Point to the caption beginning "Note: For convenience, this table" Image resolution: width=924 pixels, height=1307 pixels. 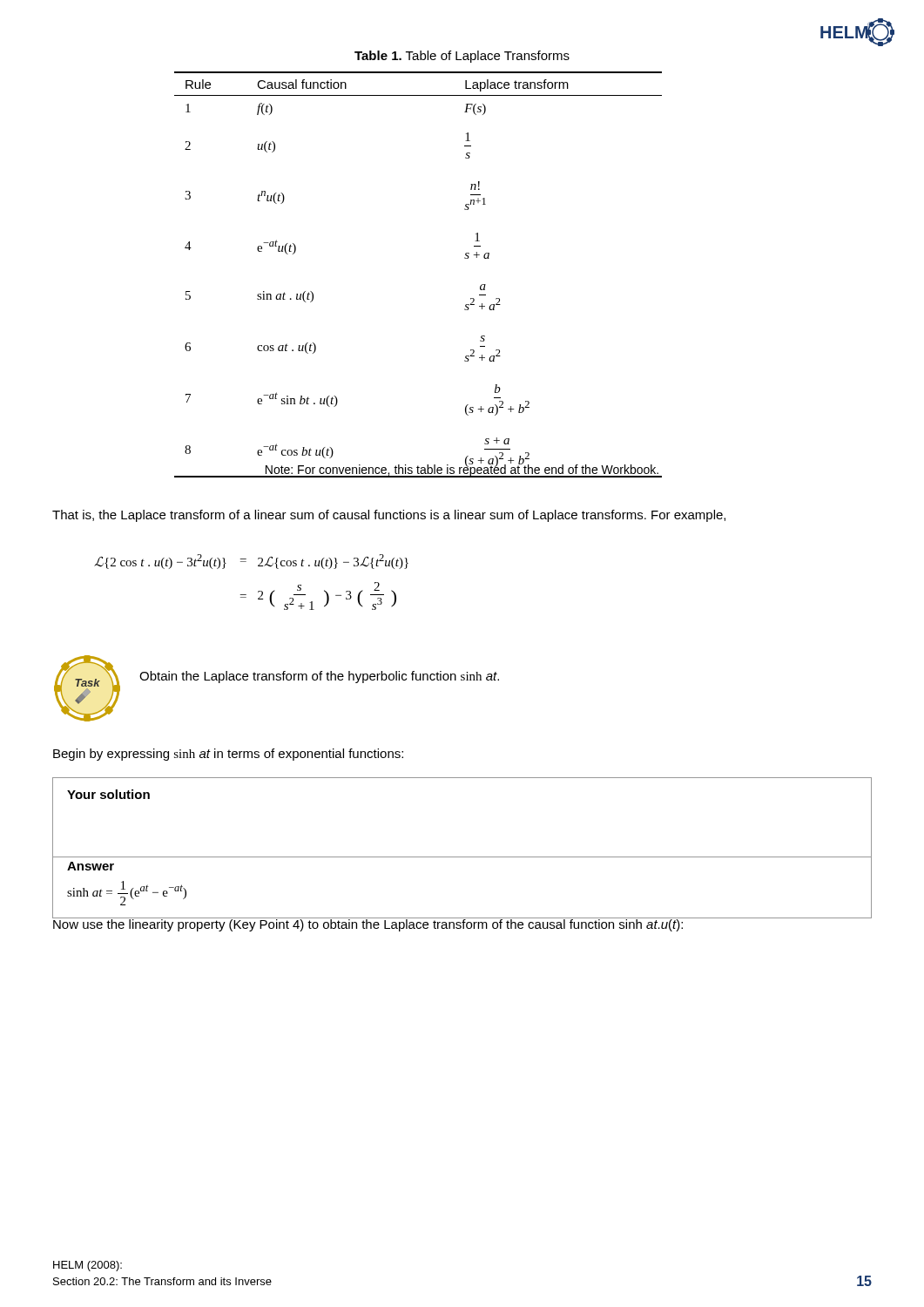click(x=462, y=470)
